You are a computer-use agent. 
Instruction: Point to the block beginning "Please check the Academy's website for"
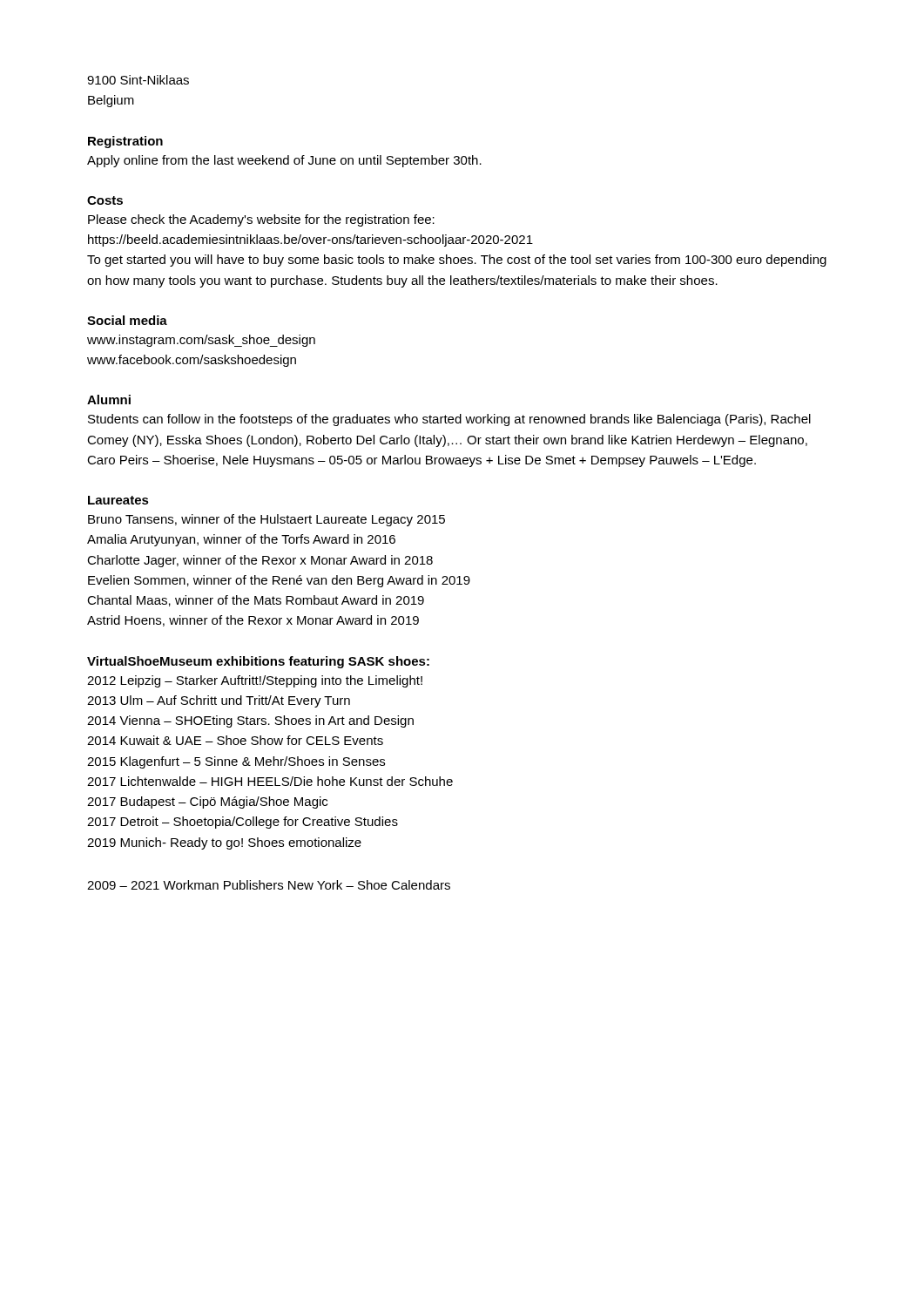point(462,249)
